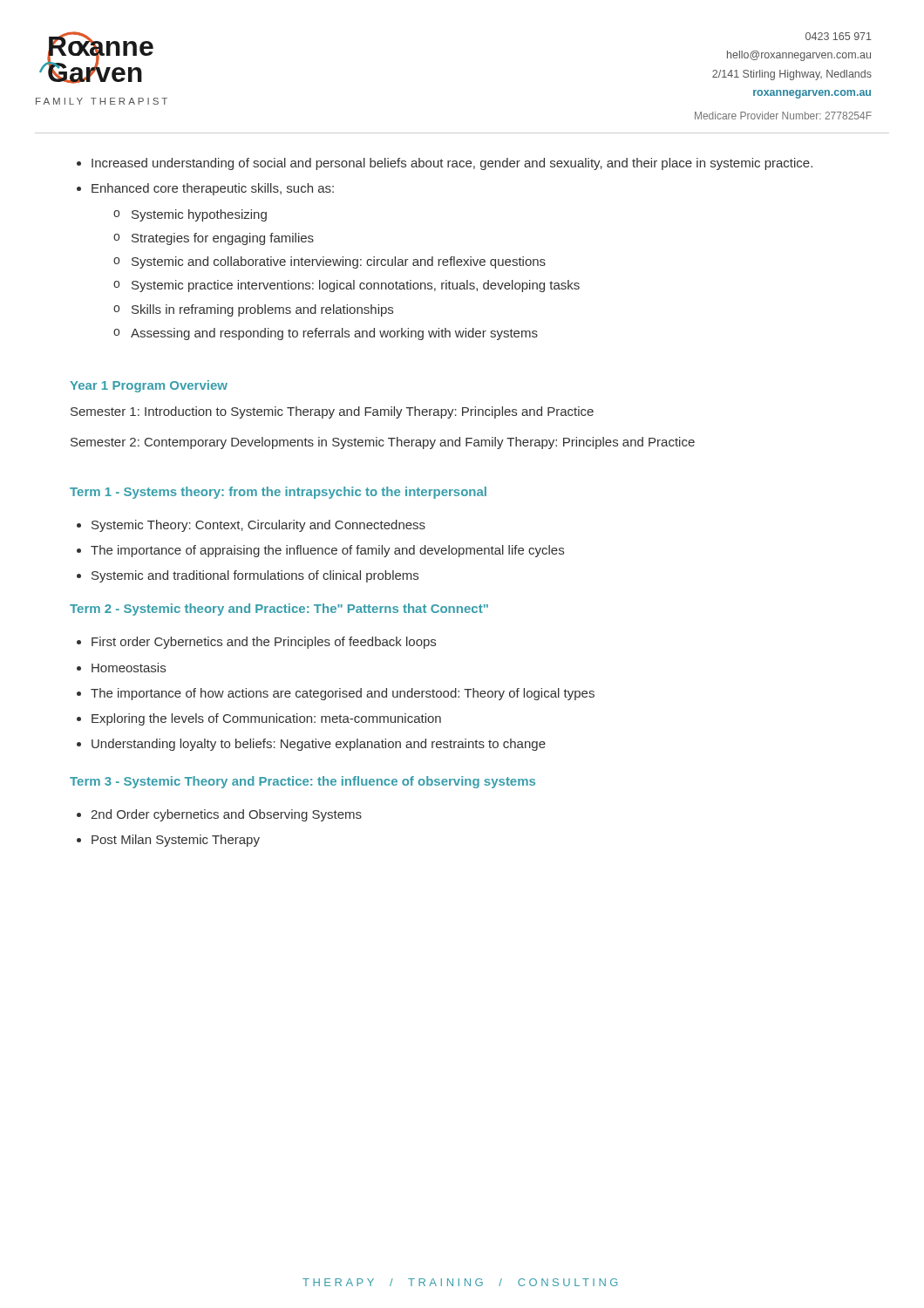Point to the text starting "Increased understanding of social and personal beliefs about"

tap(452, 163)
